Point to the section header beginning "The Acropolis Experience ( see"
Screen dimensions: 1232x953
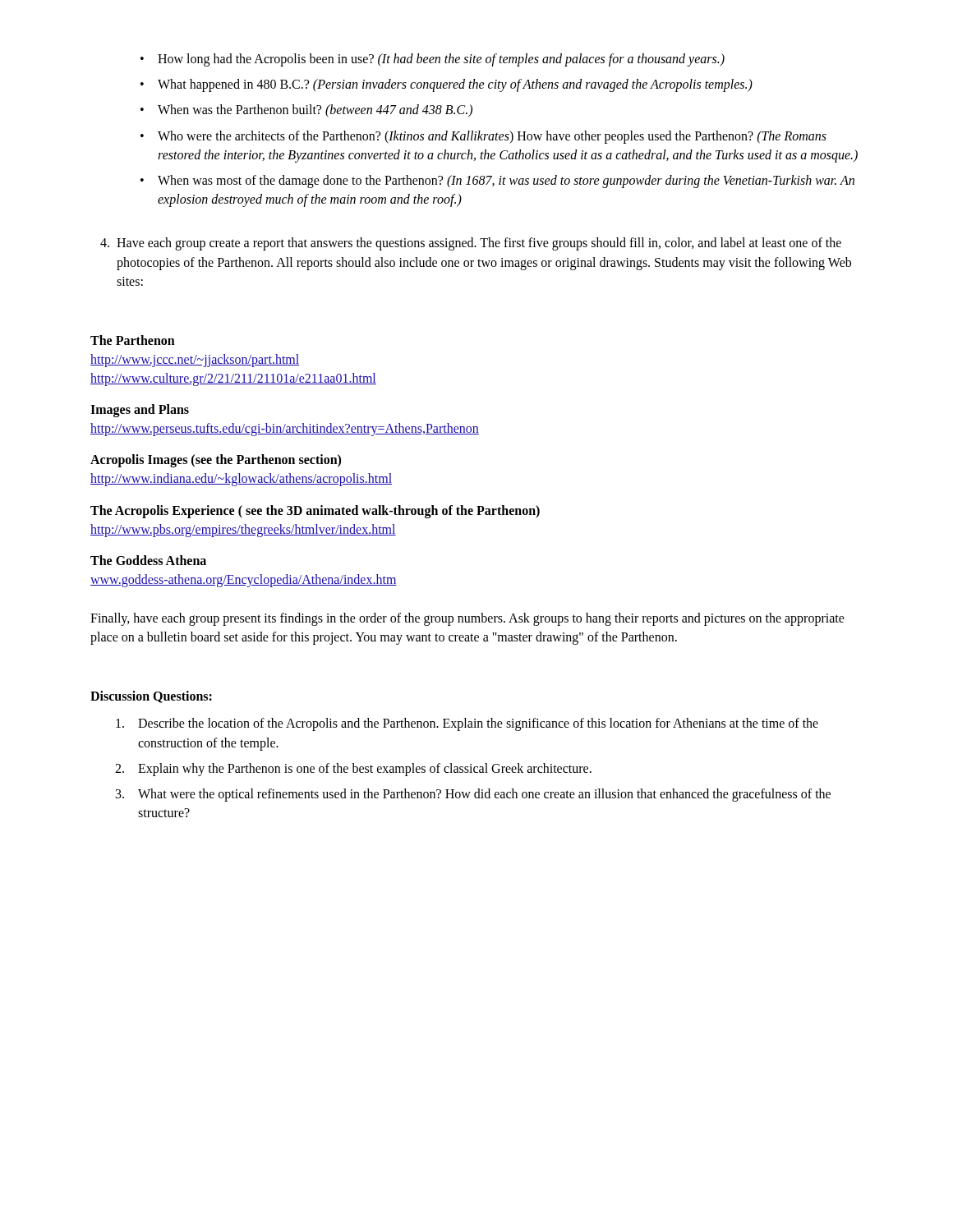[x=315, y=510]
